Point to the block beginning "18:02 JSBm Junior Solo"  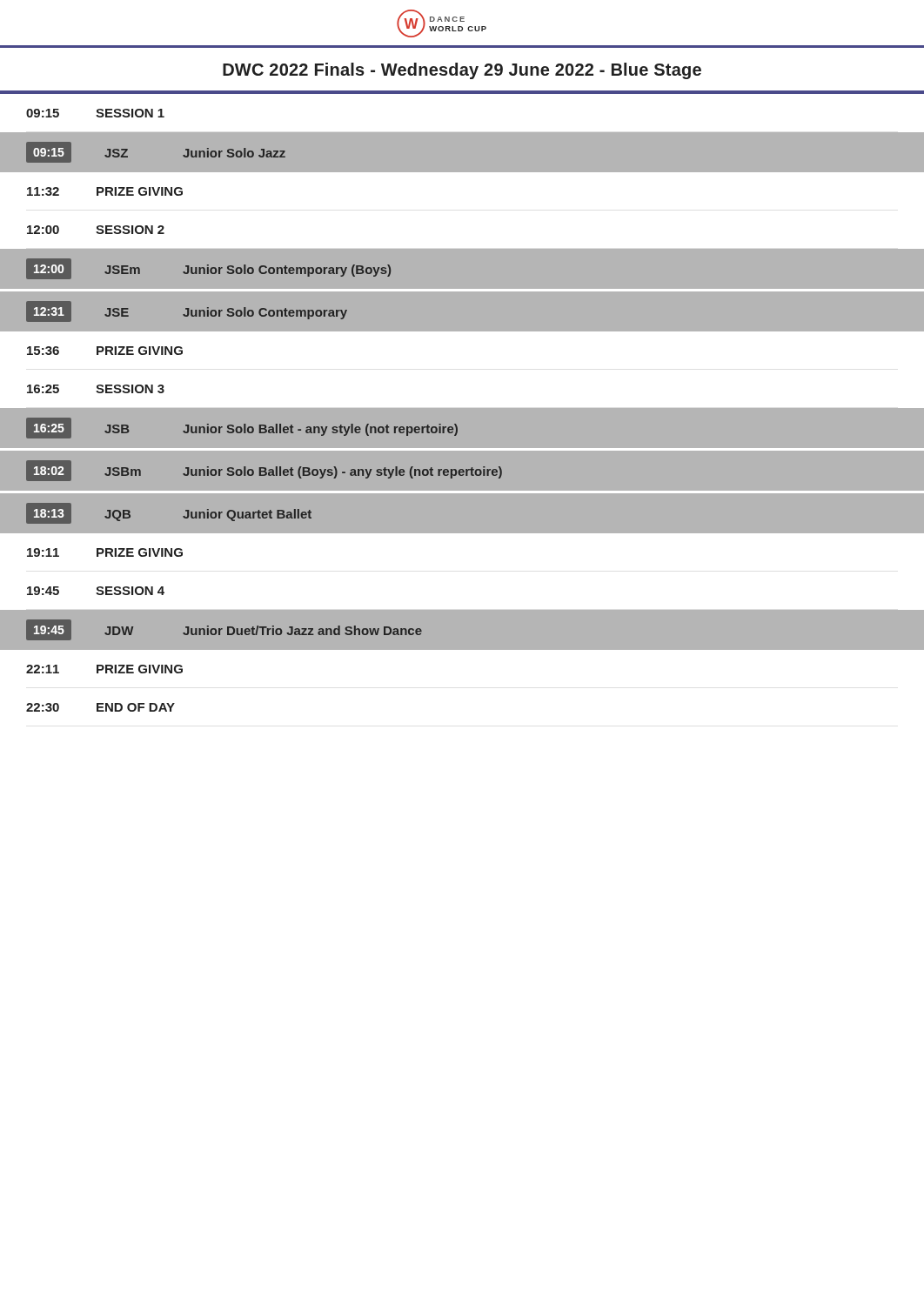[x=264, y=471]
